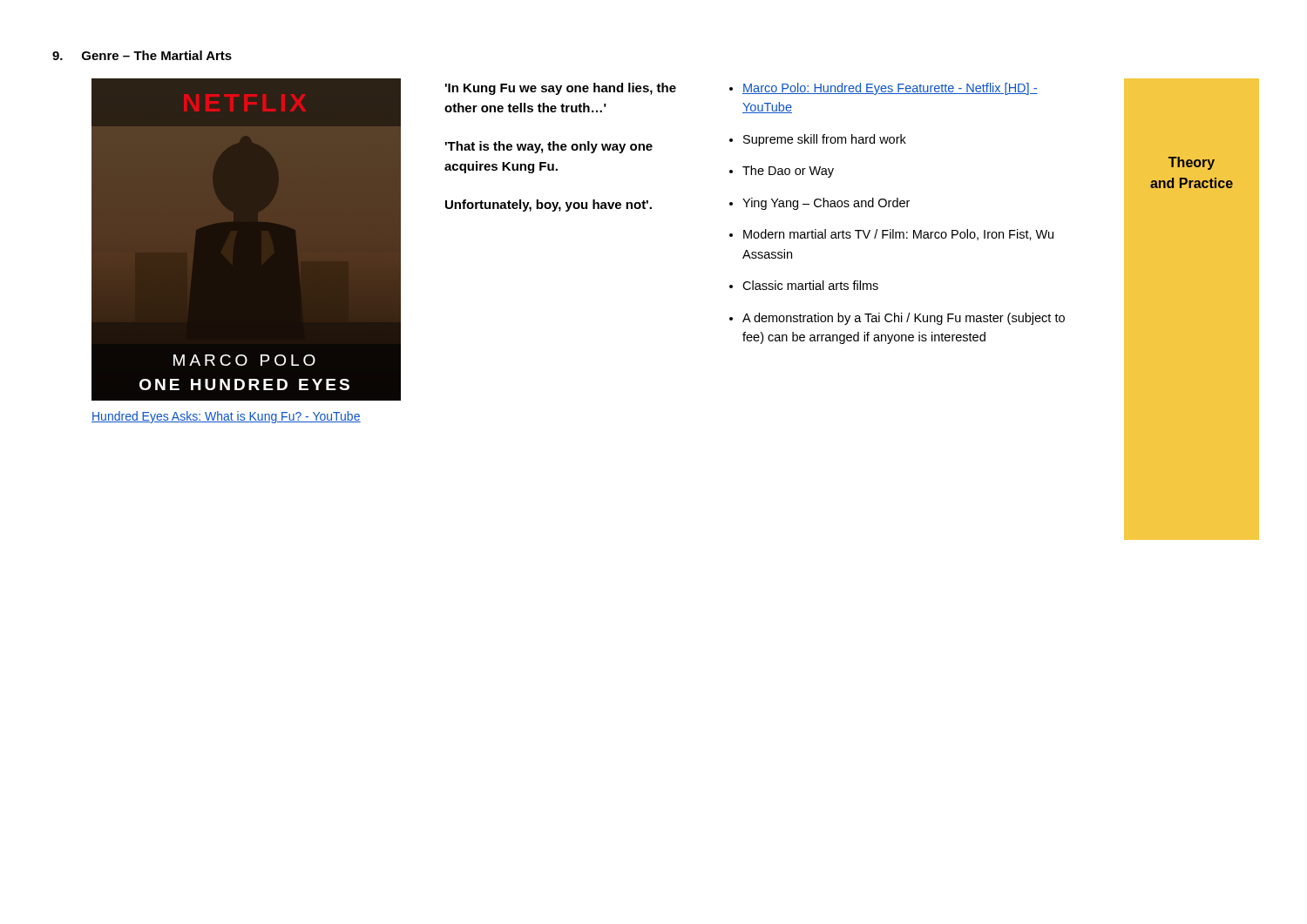Navigate to the element starting "Hundred Eyes Asks: What is Kung"
The height and width of the screenshot is (924, 1307).
pyautogui.click(x=226, y=416)
